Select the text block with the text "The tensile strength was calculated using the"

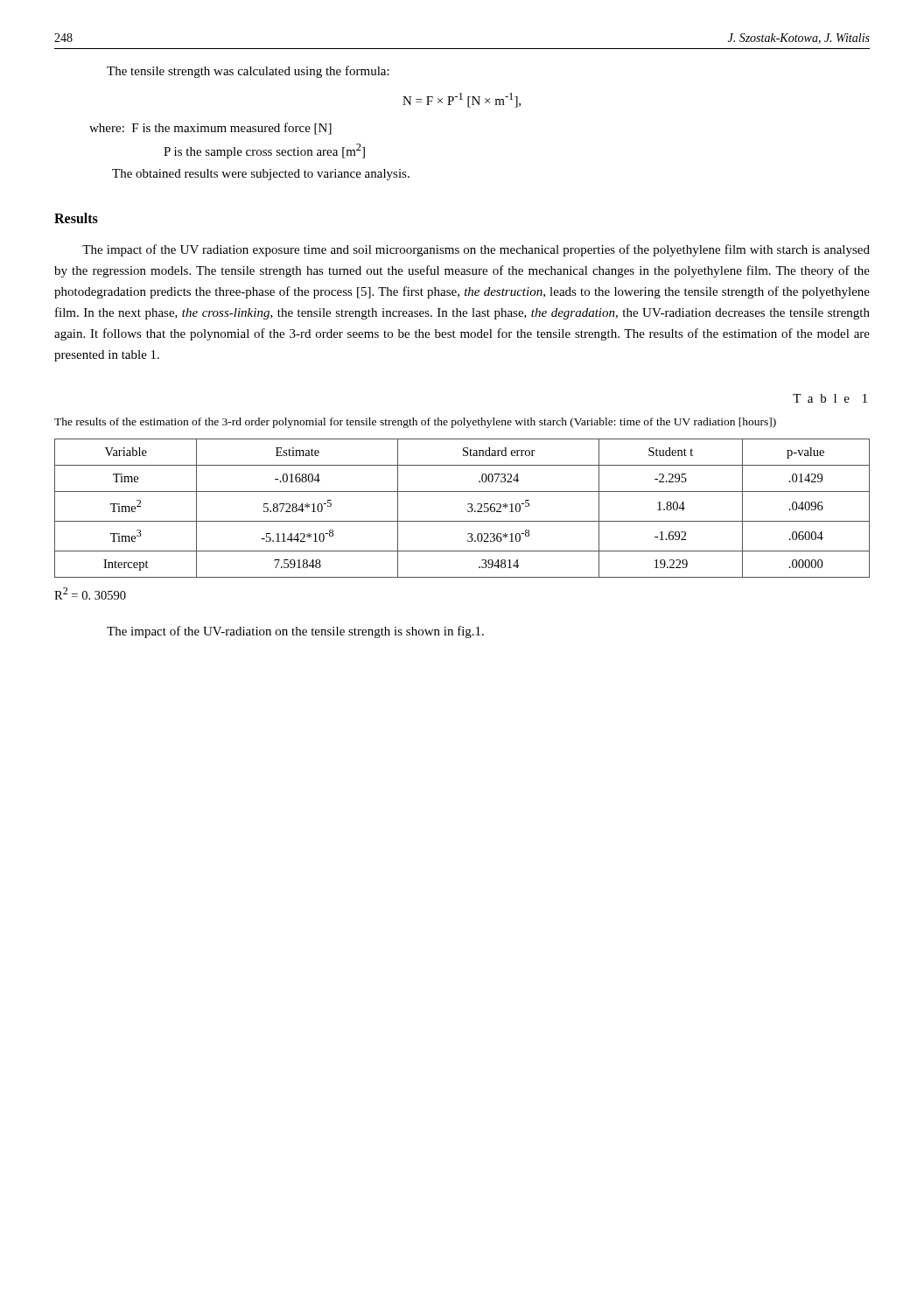point(248,71)
